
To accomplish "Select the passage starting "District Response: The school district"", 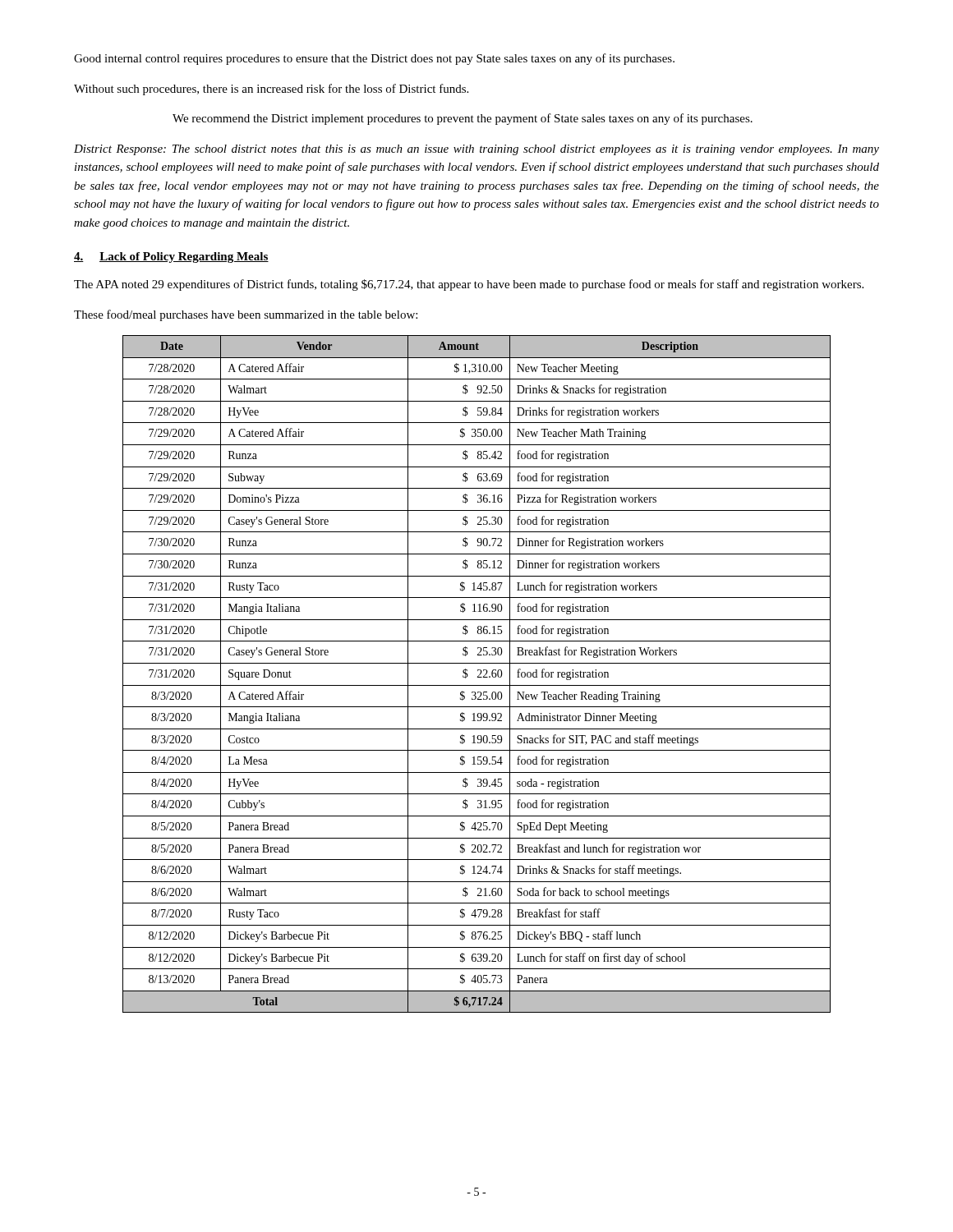I will click(x=476, y=185).
